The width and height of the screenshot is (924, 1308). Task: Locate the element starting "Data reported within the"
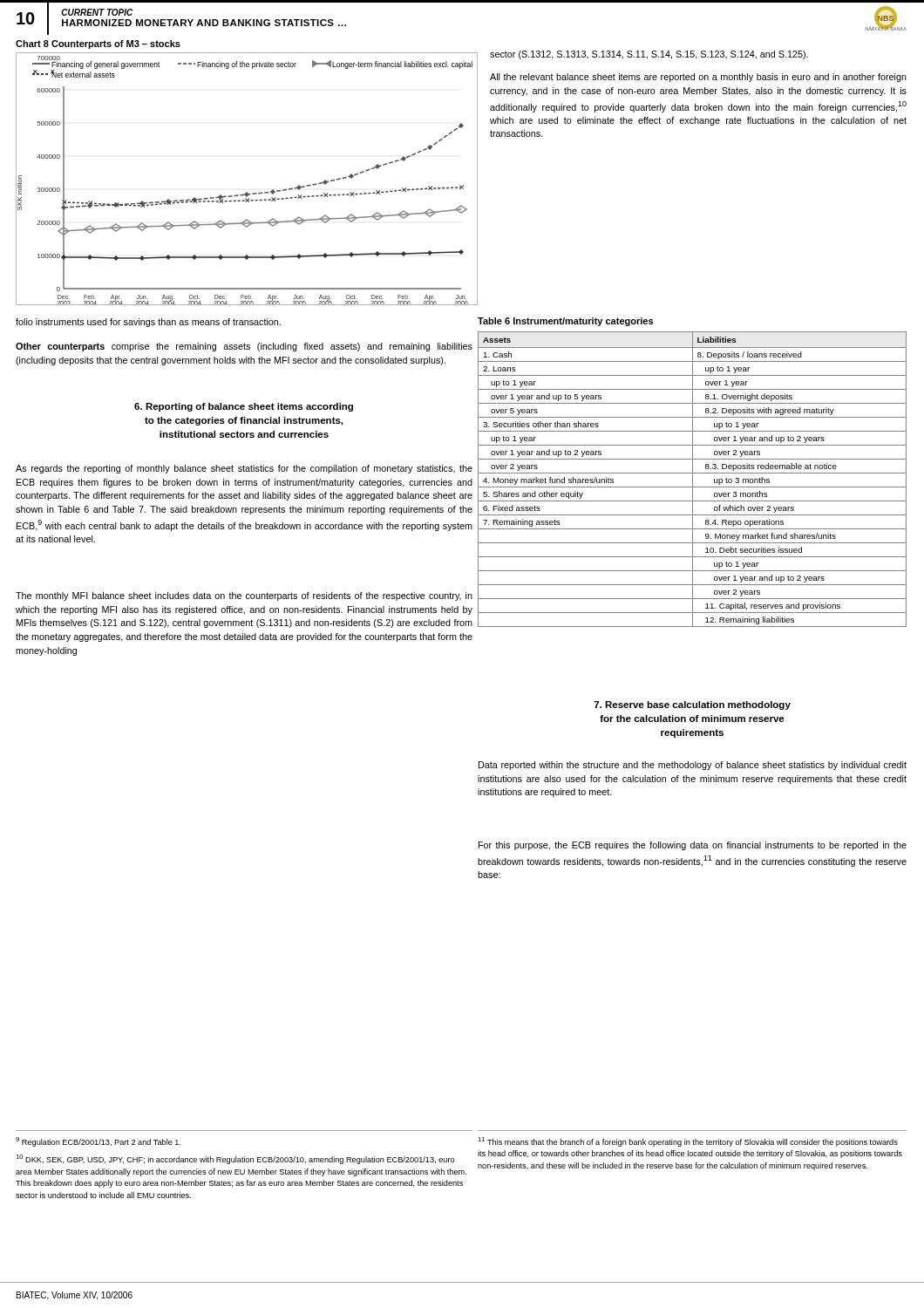point(692,778)
